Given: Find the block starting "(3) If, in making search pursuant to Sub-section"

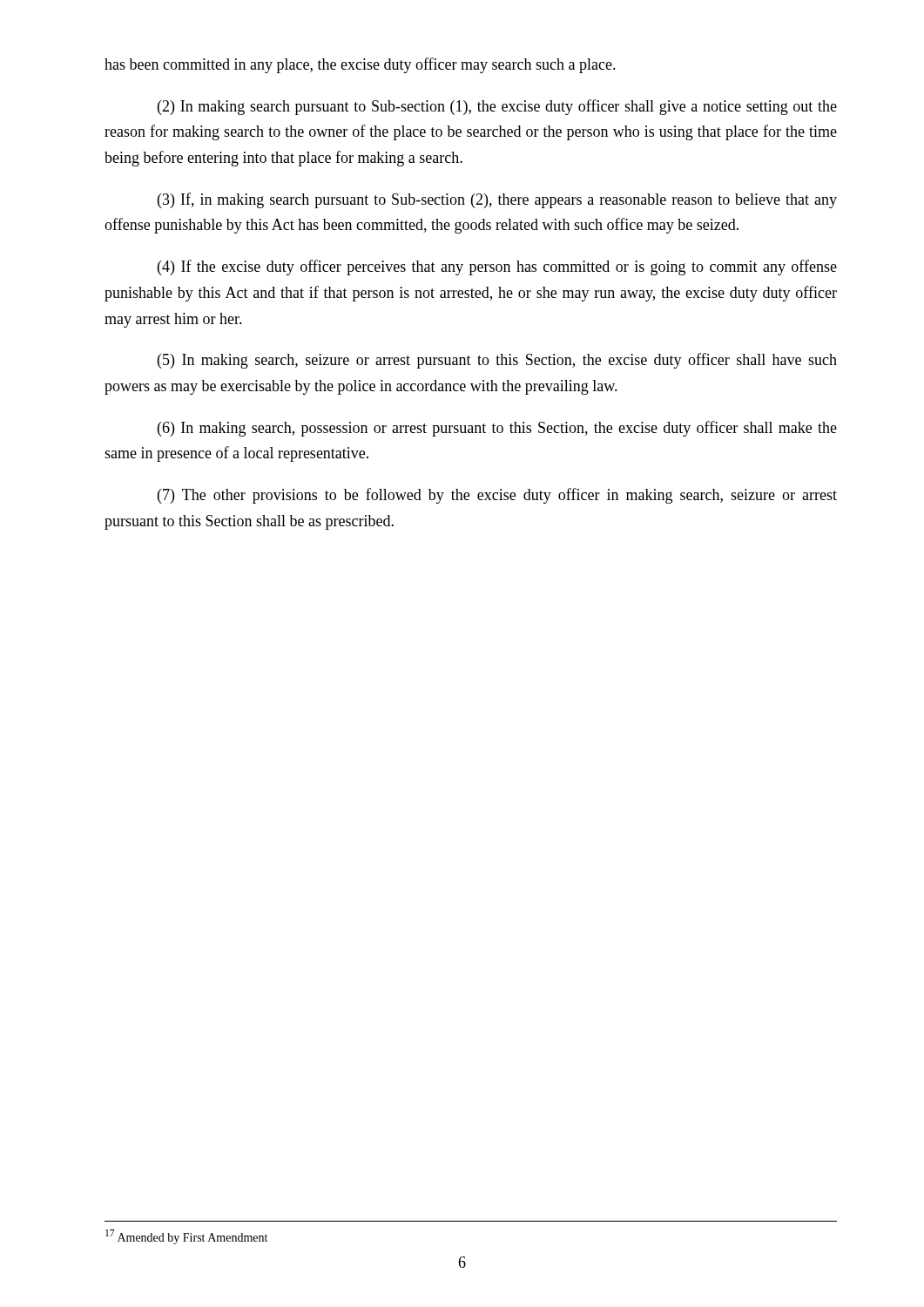Looking at the screenshot, I should [471, 212].
